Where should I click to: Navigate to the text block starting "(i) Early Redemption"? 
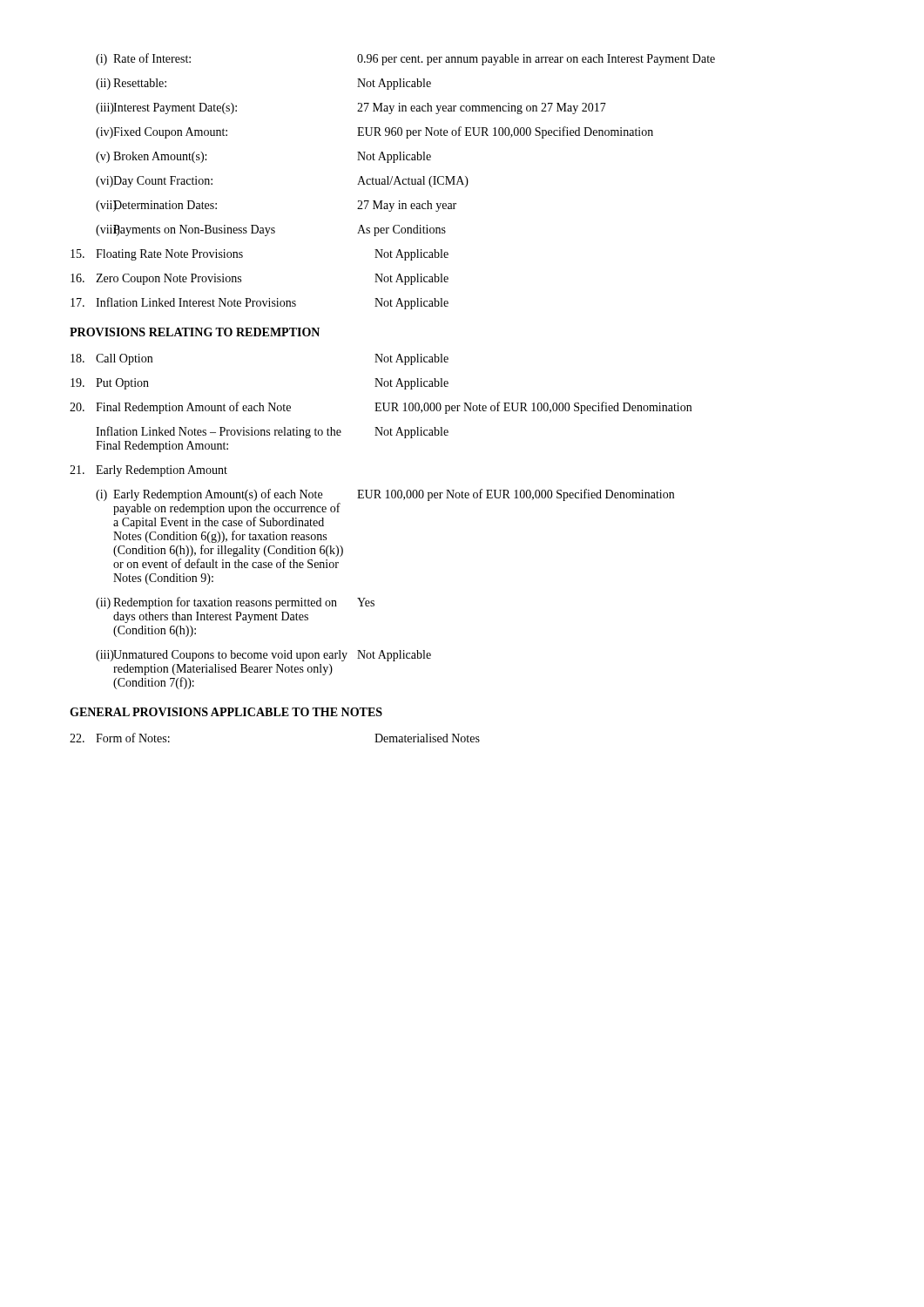(x=385, y=495)
